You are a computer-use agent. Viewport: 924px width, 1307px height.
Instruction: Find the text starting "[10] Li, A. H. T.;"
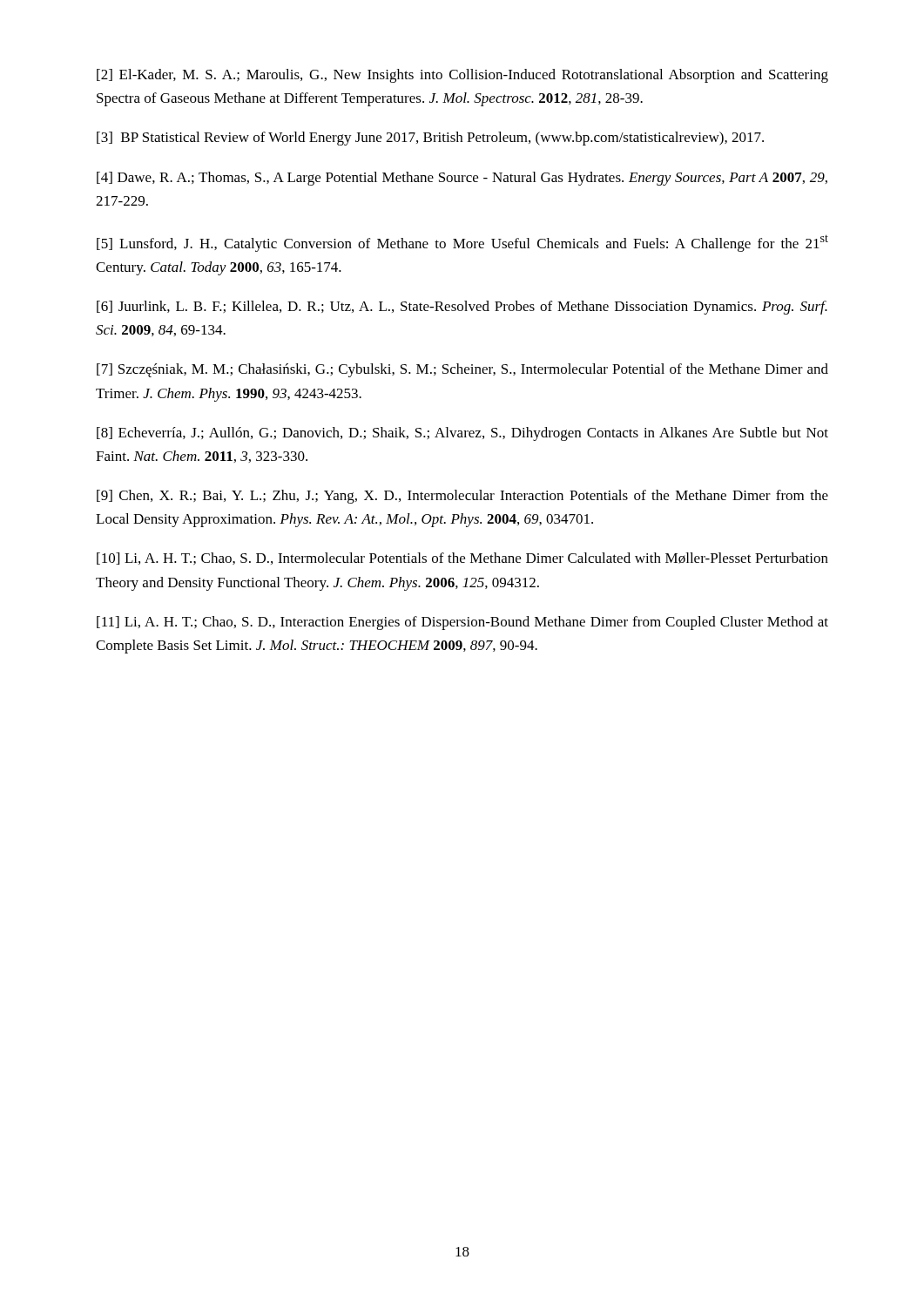click(462, 570)
